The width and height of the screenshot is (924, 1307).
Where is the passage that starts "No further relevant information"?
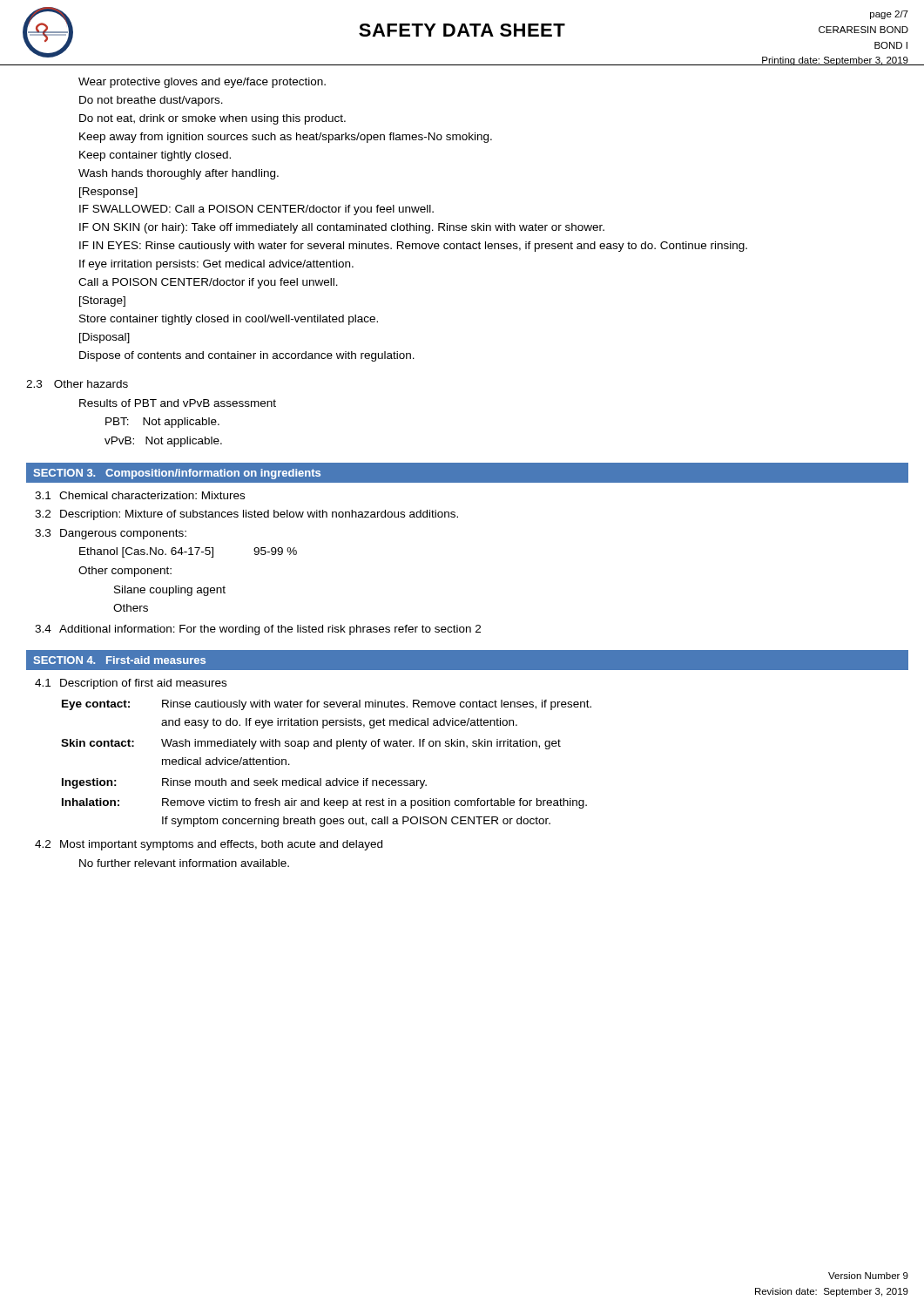184,863
